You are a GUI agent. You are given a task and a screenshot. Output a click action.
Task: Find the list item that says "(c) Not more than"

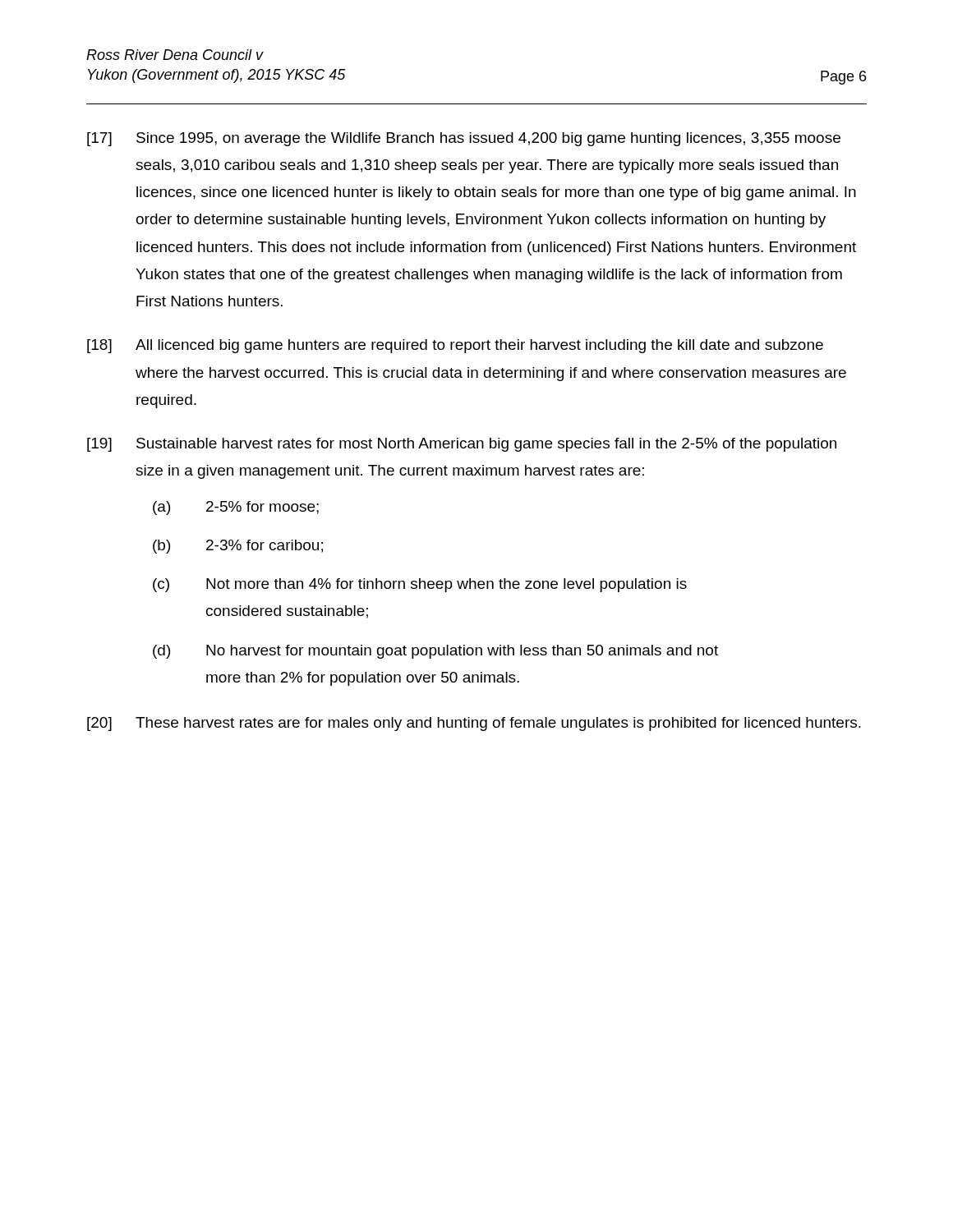coord(509,597)
